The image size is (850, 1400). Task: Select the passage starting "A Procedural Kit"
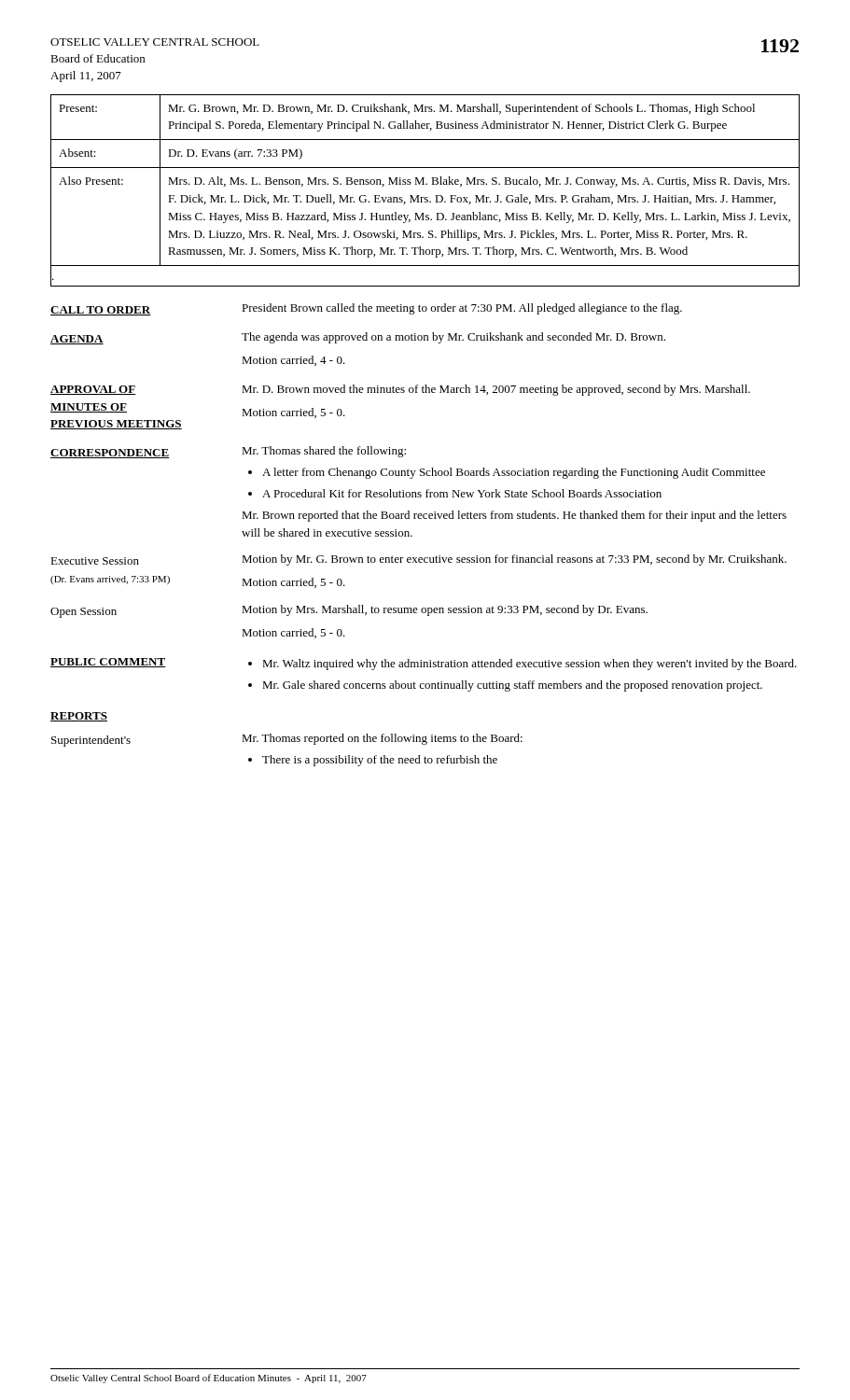462,493
